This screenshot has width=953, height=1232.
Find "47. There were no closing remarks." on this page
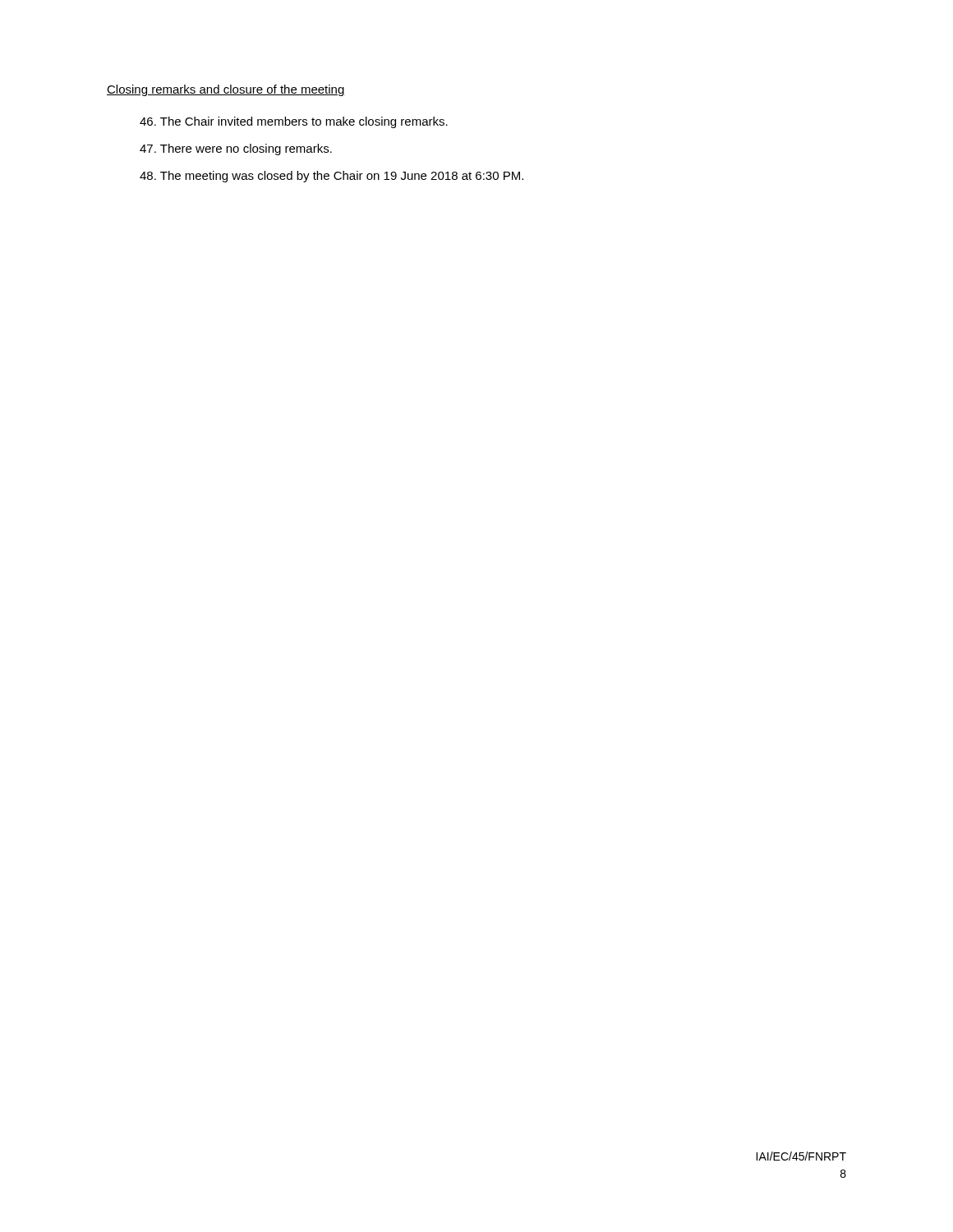pos(236,148)
